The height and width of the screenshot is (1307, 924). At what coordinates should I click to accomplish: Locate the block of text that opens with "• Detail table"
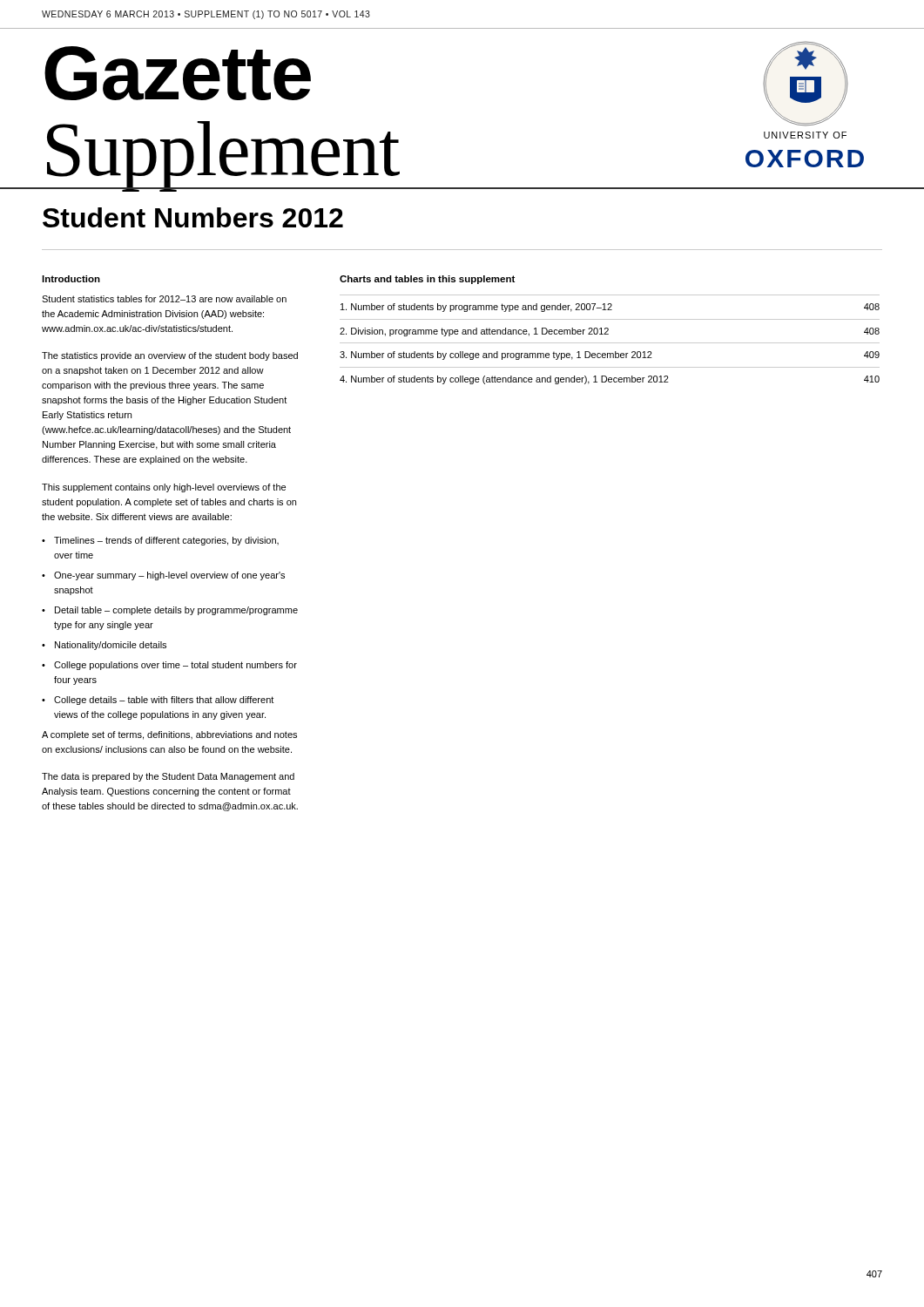coord(170,618)
